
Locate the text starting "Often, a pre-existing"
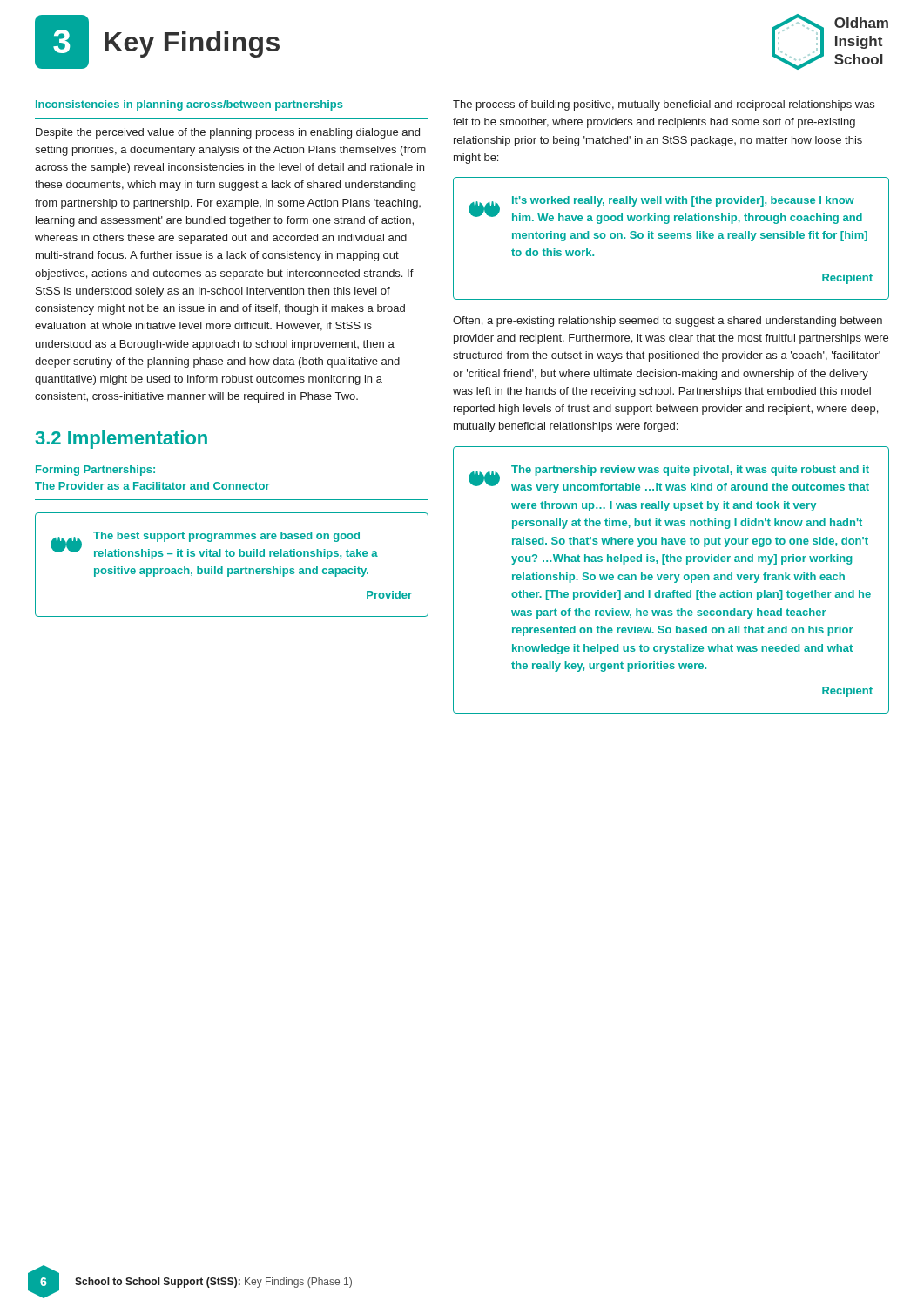(671, 373)
